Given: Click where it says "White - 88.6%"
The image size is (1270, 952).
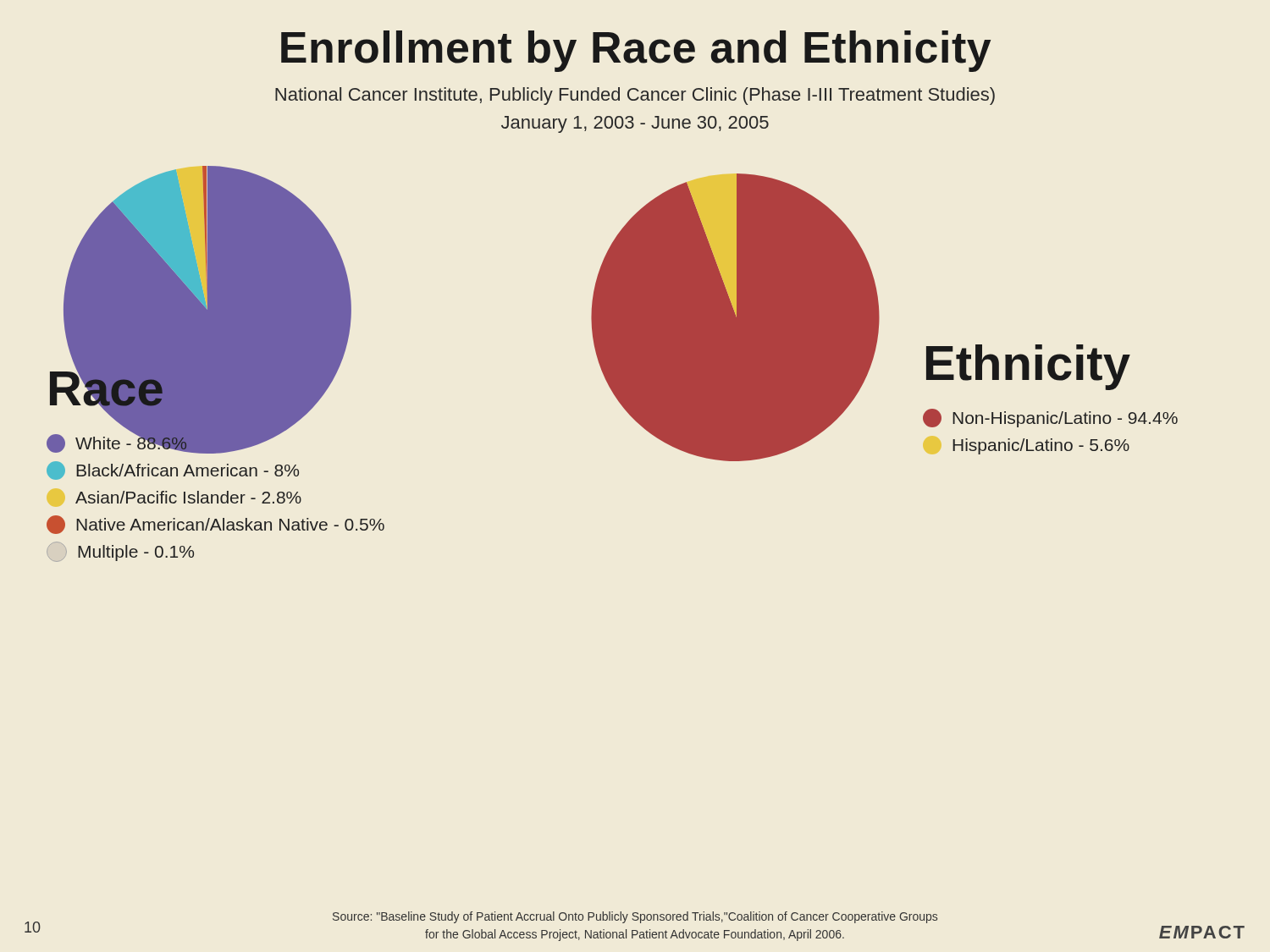Looking at the screenshot, I should pos(117,443).
